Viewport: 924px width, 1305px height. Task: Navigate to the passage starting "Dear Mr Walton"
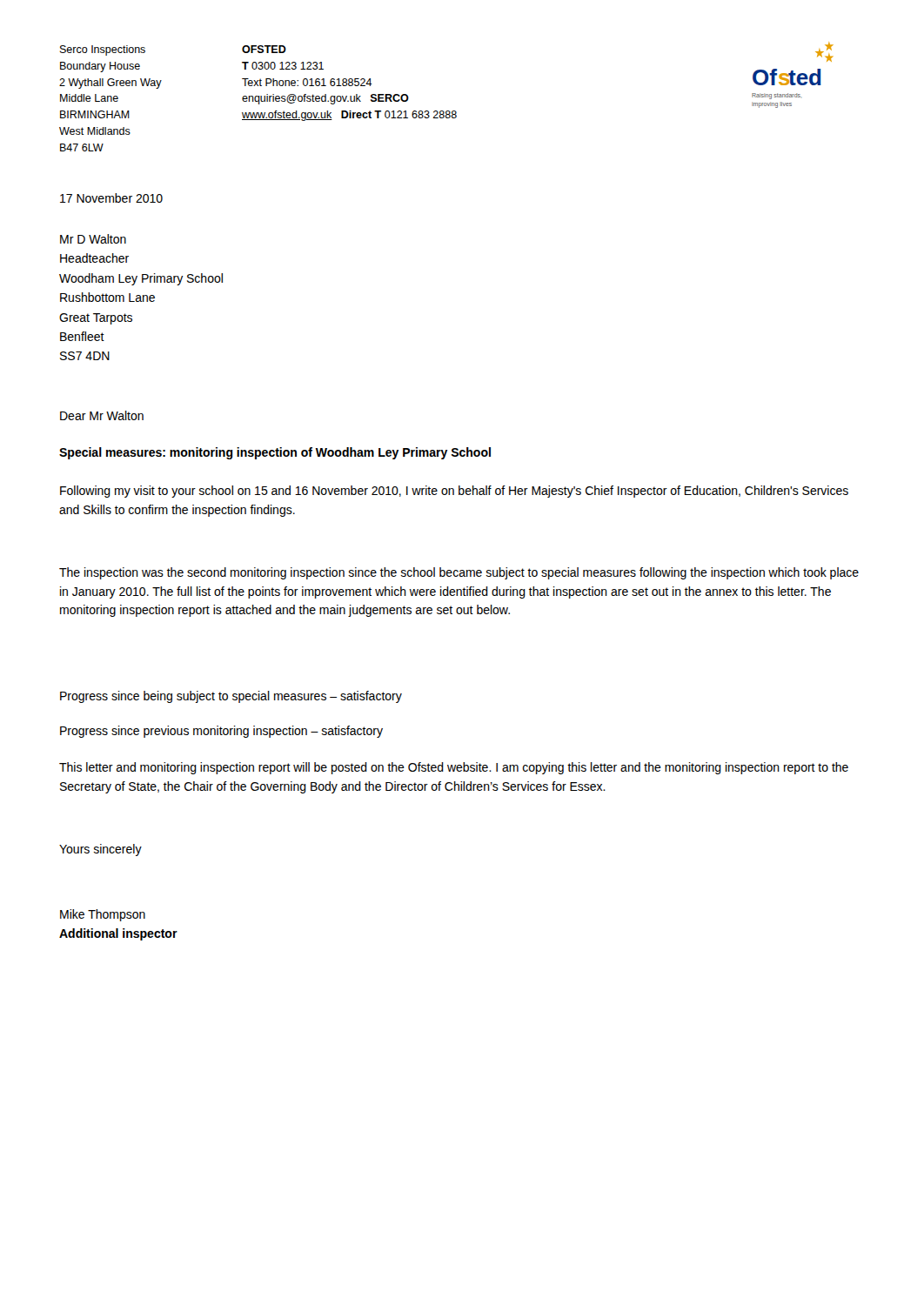point(102,416)
